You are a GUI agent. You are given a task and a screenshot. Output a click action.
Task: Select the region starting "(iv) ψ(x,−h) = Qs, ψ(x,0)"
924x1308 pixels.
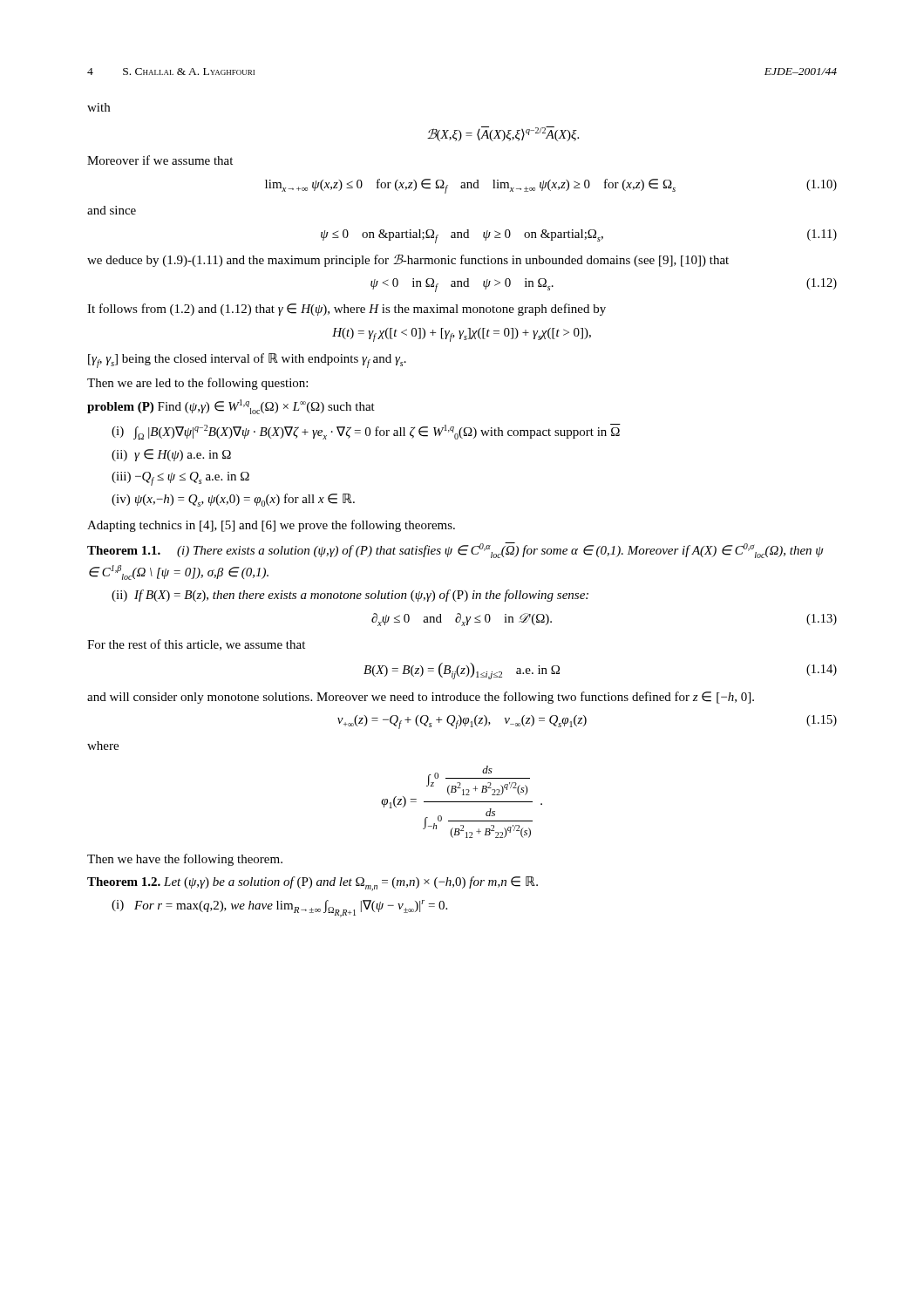point(234,499)
